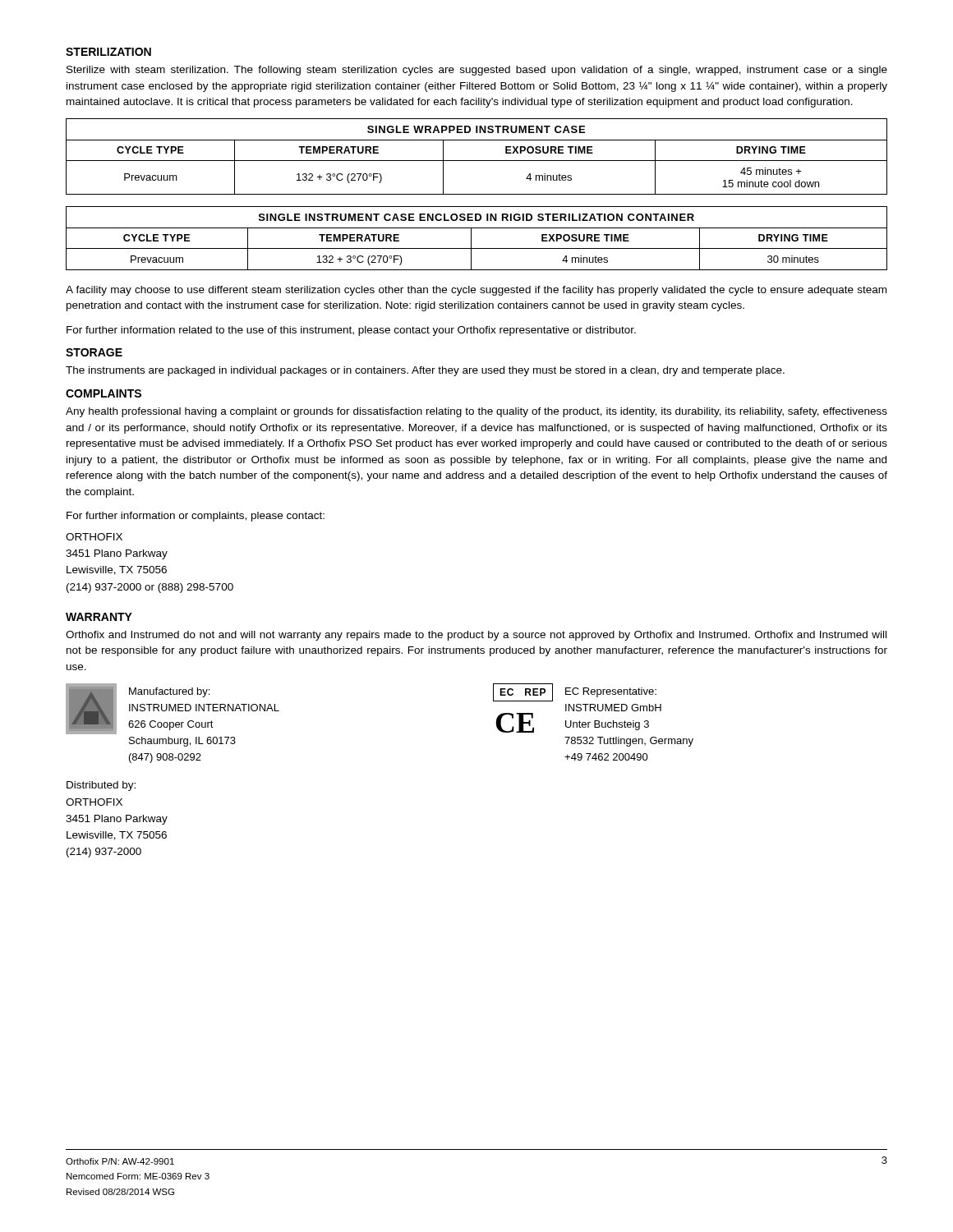The height and width of the screenshot is (1232, 953).
Task: Find the text block that reads "A facility may choose to"
Action: 476,297
